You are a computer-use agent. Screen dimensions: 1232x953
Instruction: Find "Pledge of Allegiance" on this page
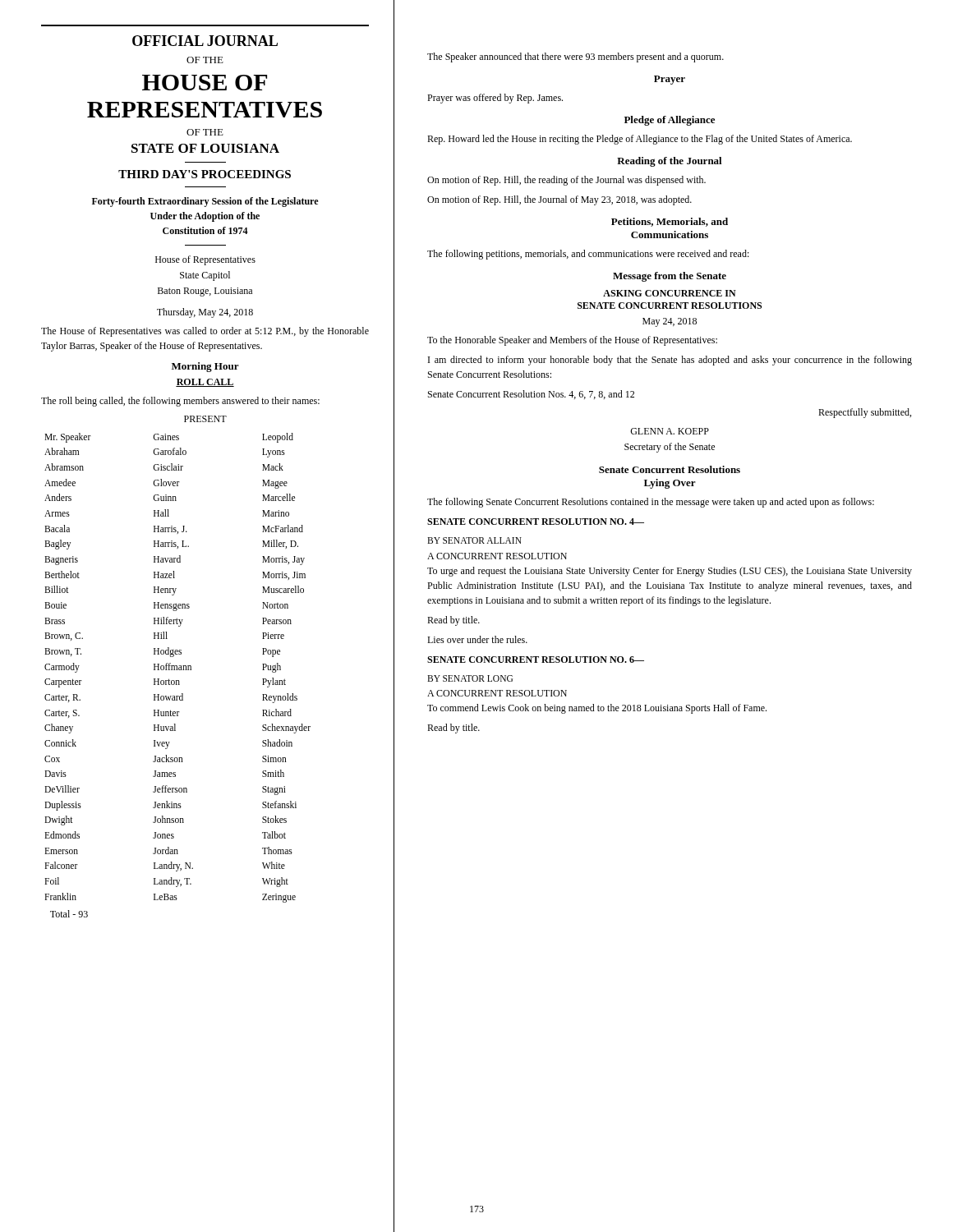coord(670,120)
